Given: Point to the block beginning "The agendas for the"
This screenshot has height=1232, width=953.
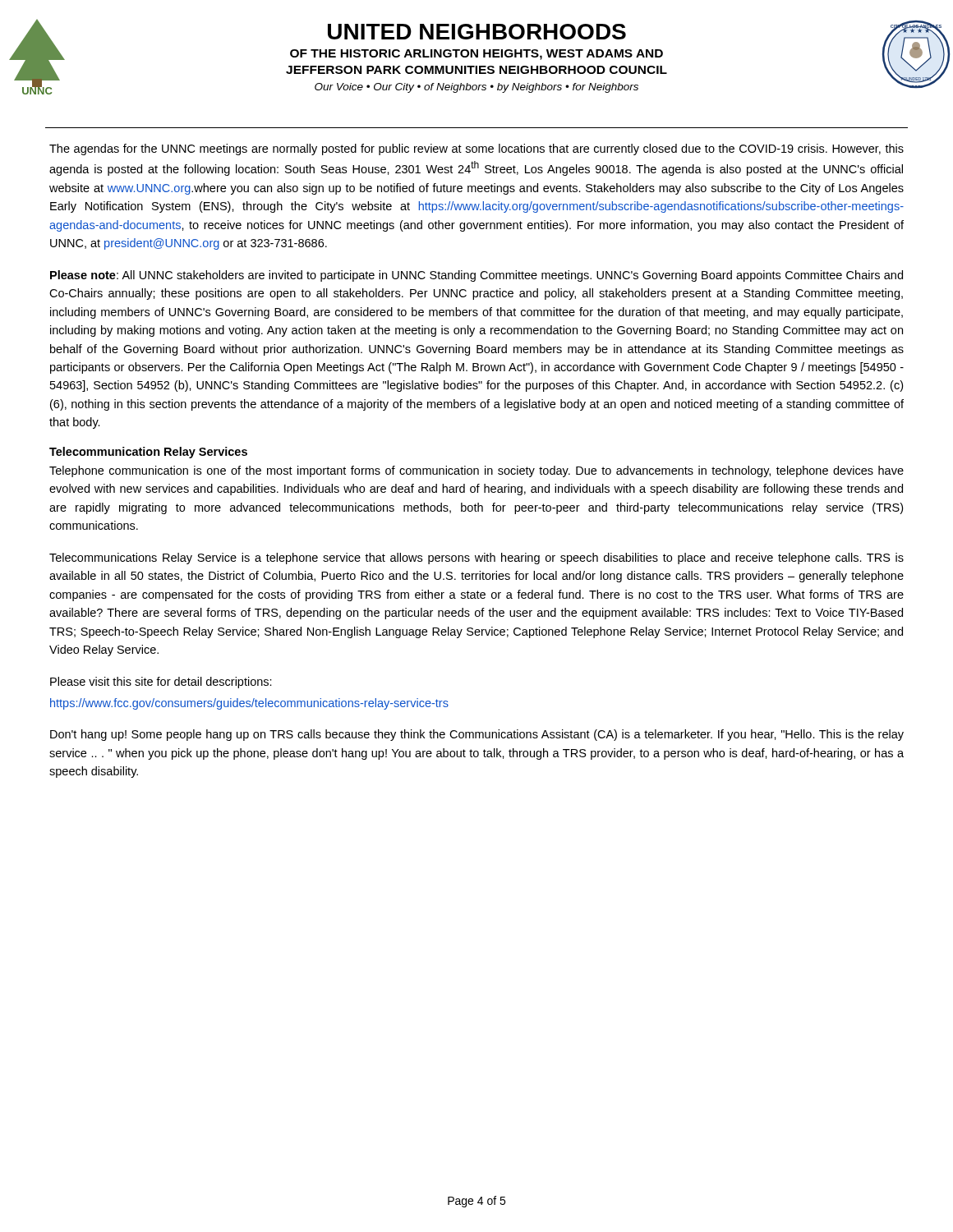Looking at the screenshot, I should (476, 196).
